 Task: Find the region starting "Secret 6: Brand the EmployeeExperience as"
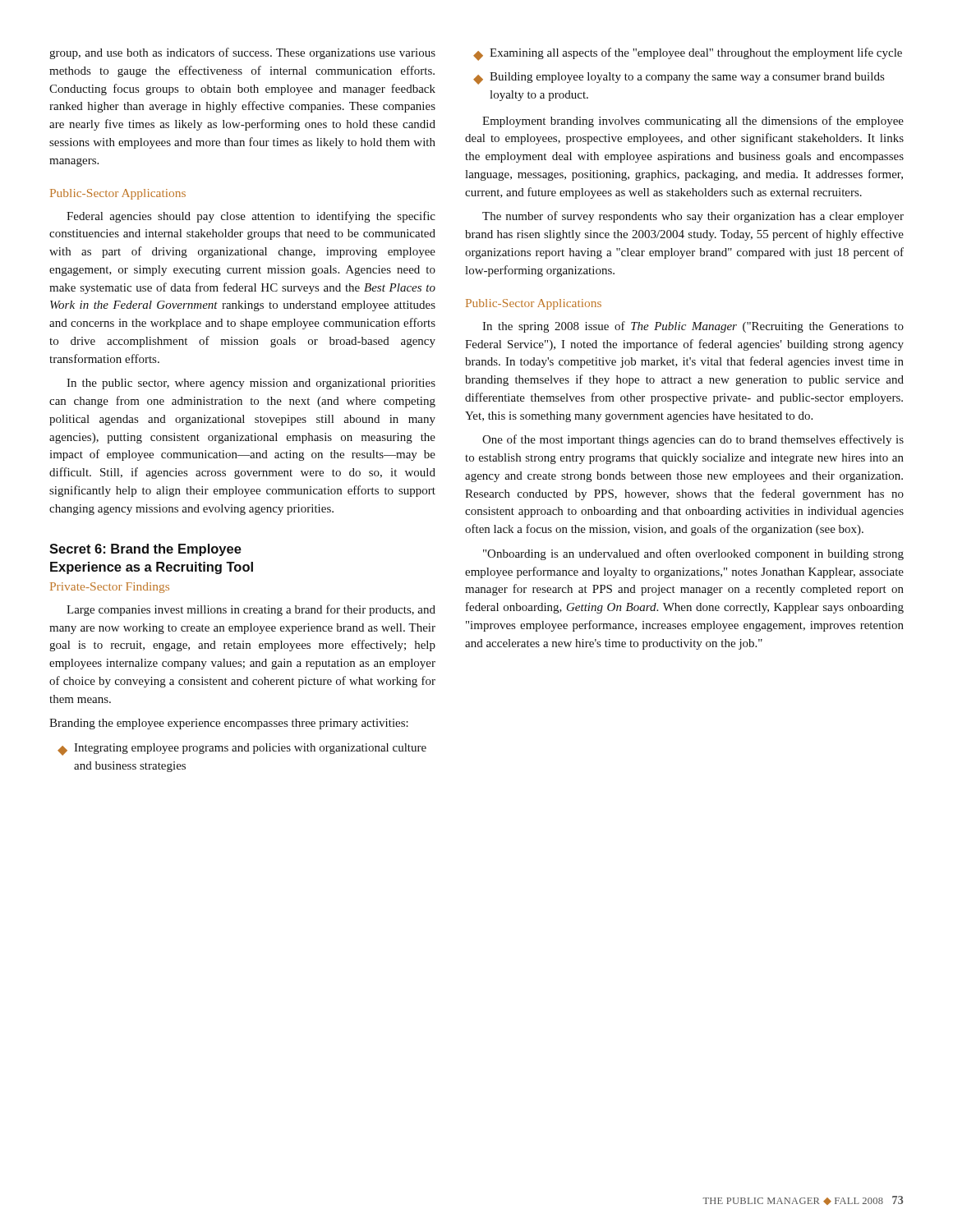[x=242, y=569]
